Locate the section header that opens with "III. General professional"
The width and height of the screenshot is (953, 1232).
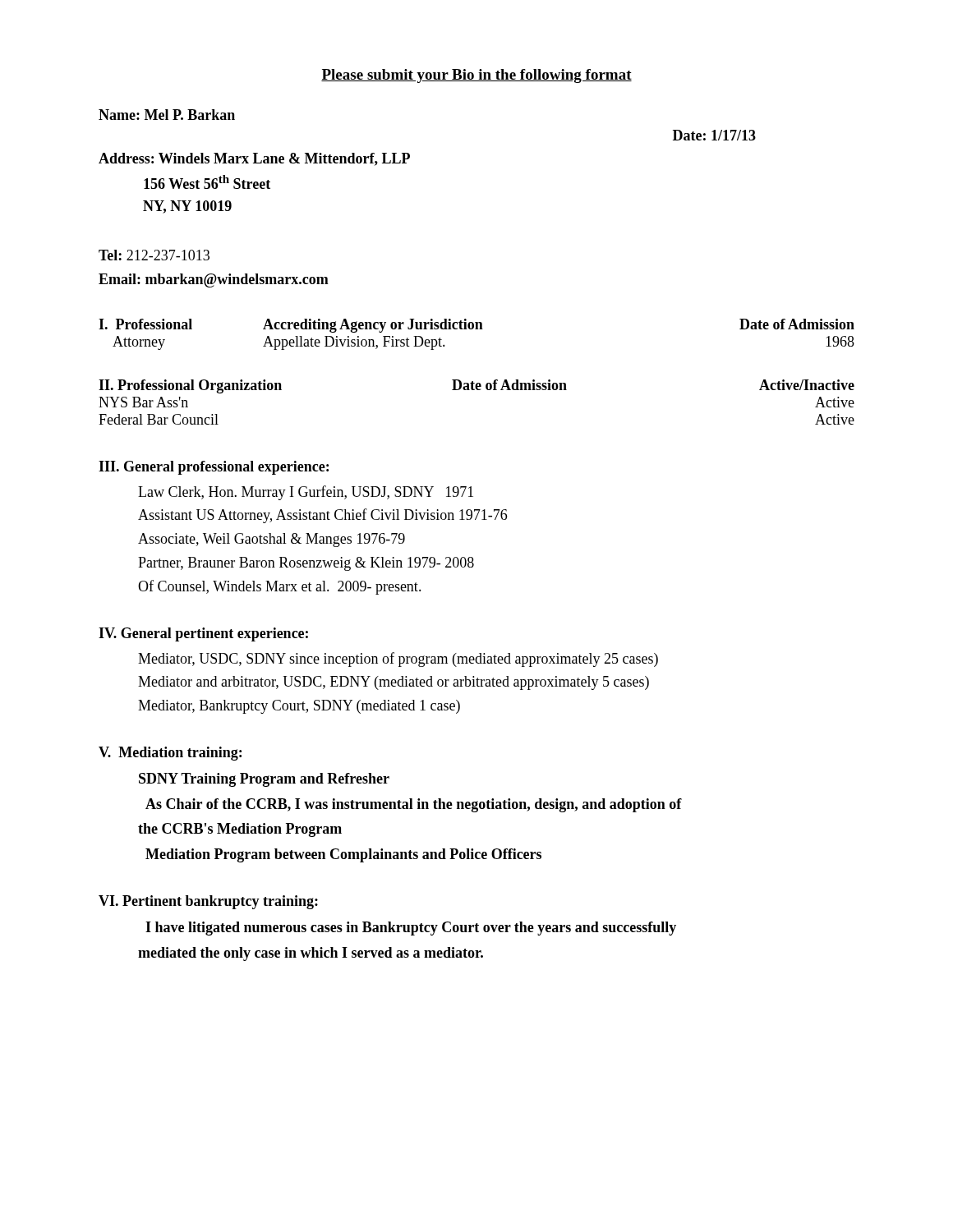point(214,466)
